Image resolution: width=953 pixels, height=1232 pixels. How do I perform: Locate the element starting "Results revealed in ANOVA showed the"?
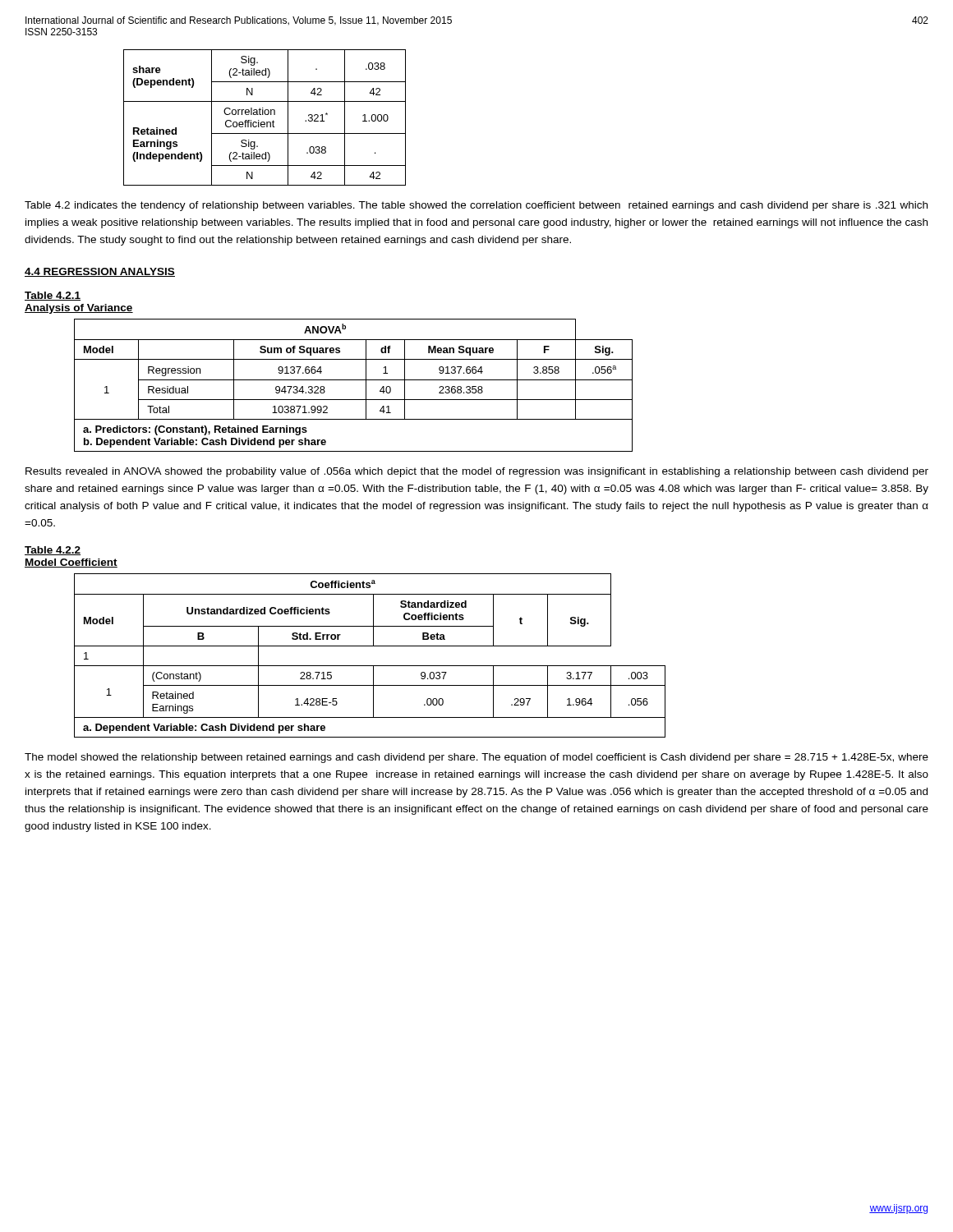(476, 497)
